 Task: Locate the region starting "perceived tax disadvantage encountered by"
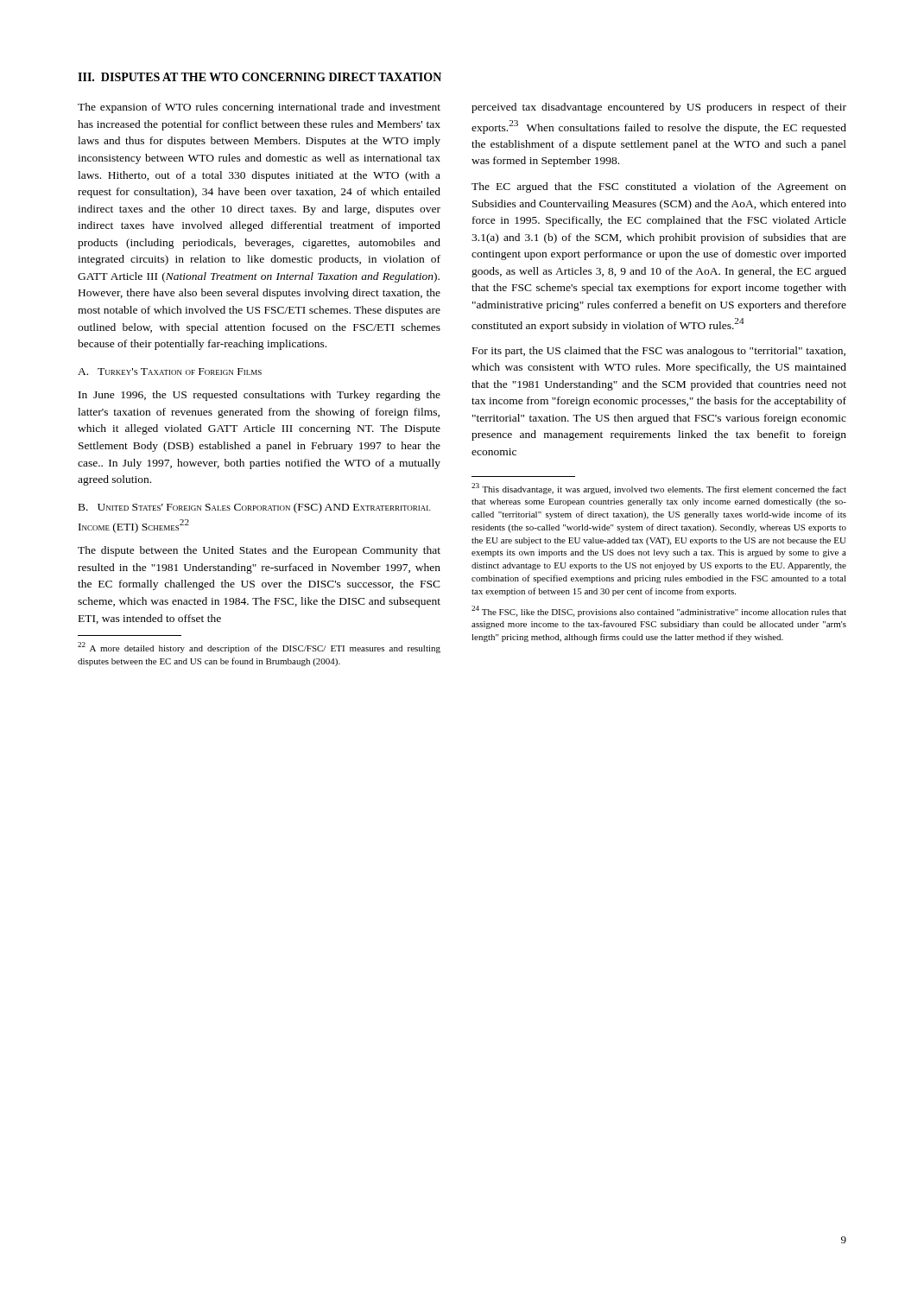659,134
